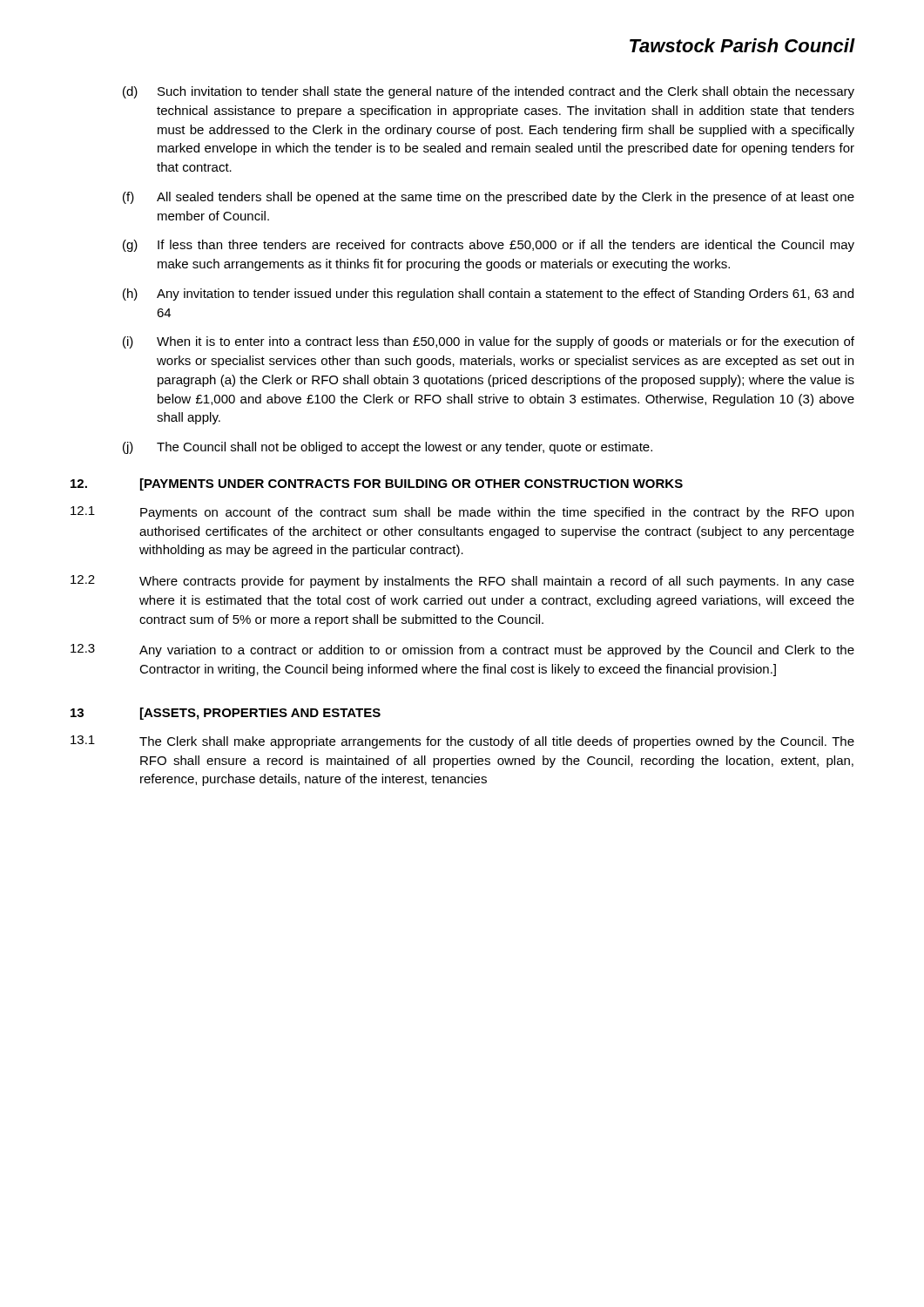Find the text block with the text "2 Where contracts"
The image size is (924, 1307).
click(462, 600)
